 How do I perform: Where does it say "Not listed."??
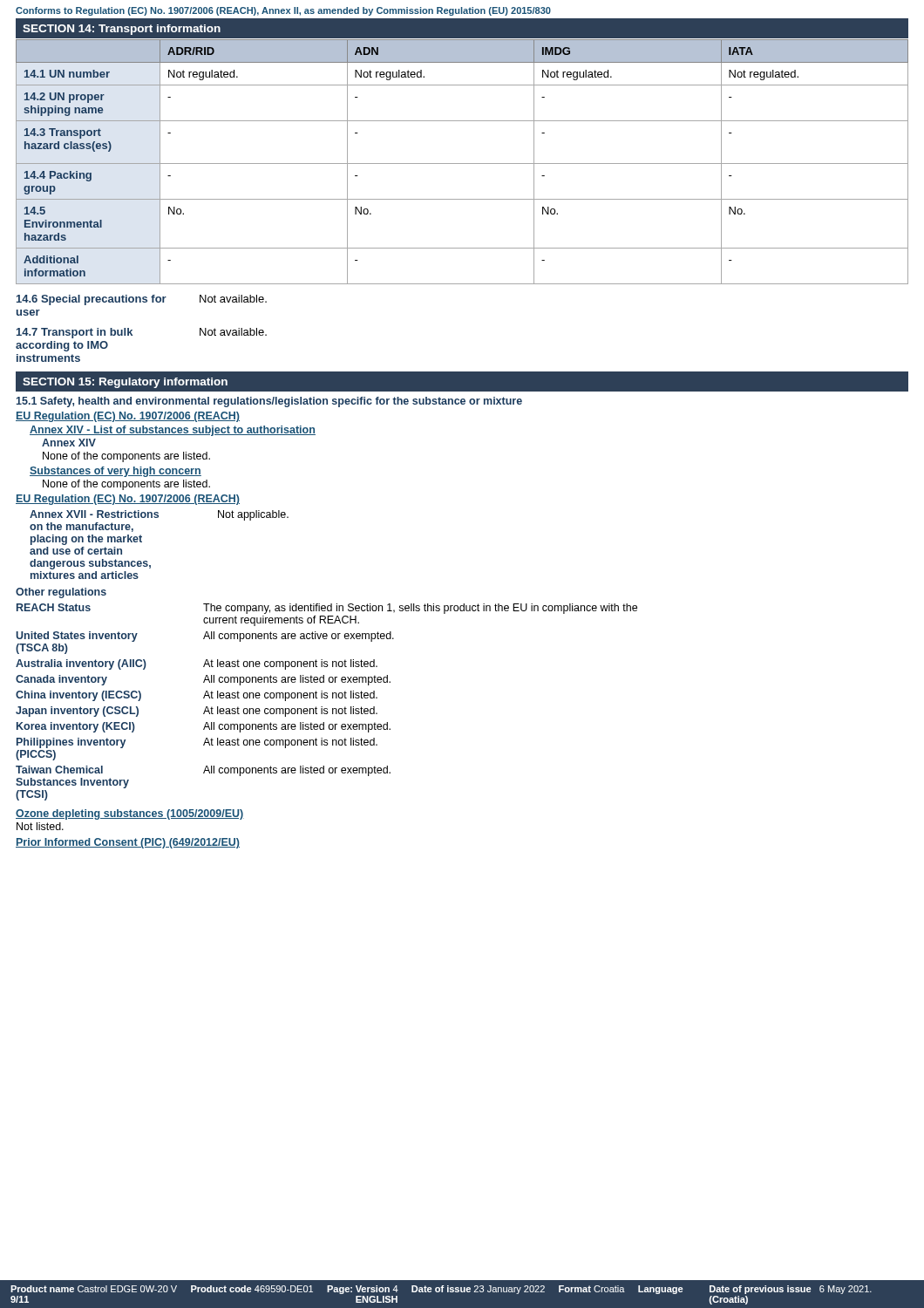point(40,827)
